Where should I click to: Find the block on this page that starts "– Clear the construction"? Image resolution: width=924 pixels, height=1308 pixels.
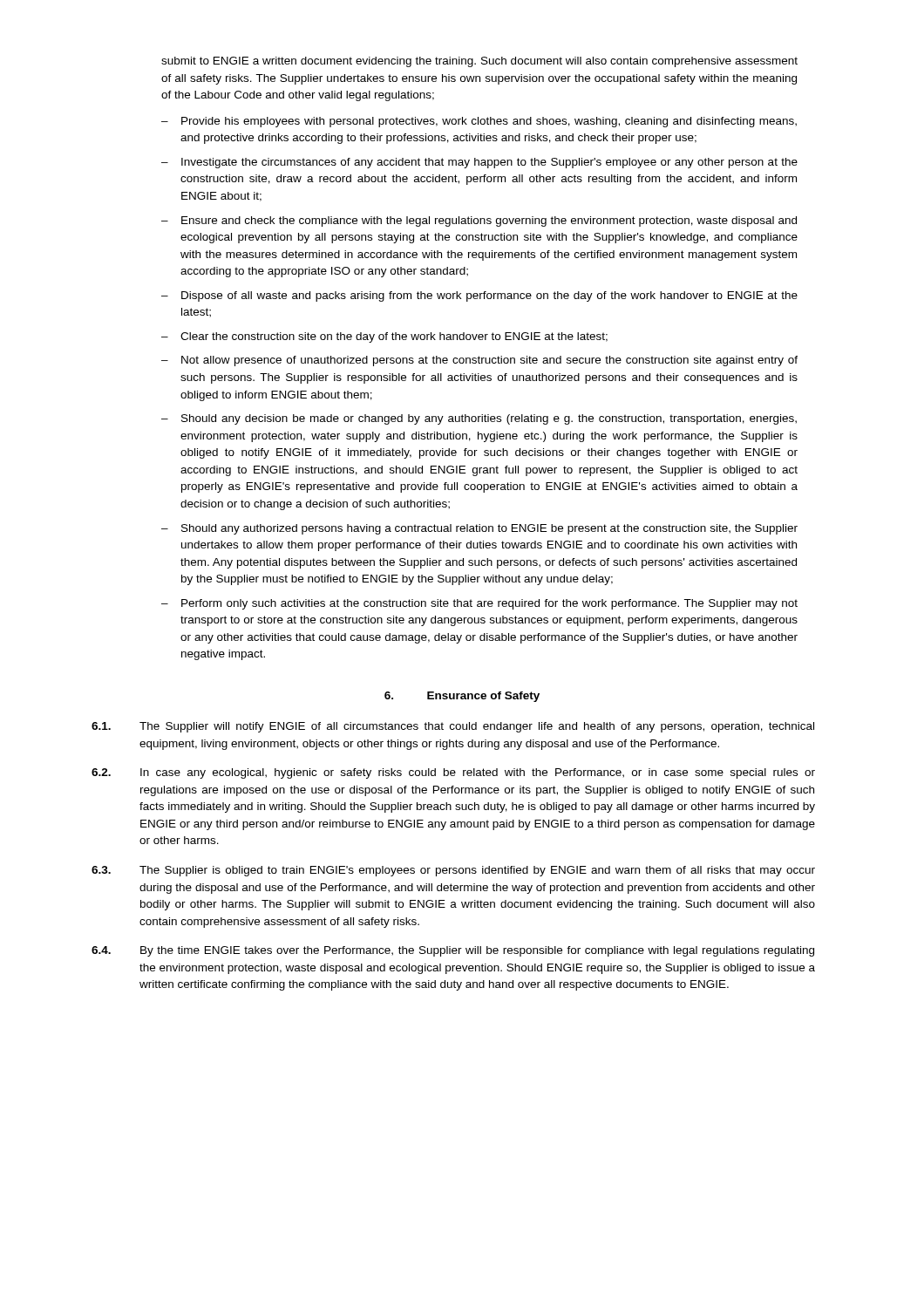pos(479,336)
